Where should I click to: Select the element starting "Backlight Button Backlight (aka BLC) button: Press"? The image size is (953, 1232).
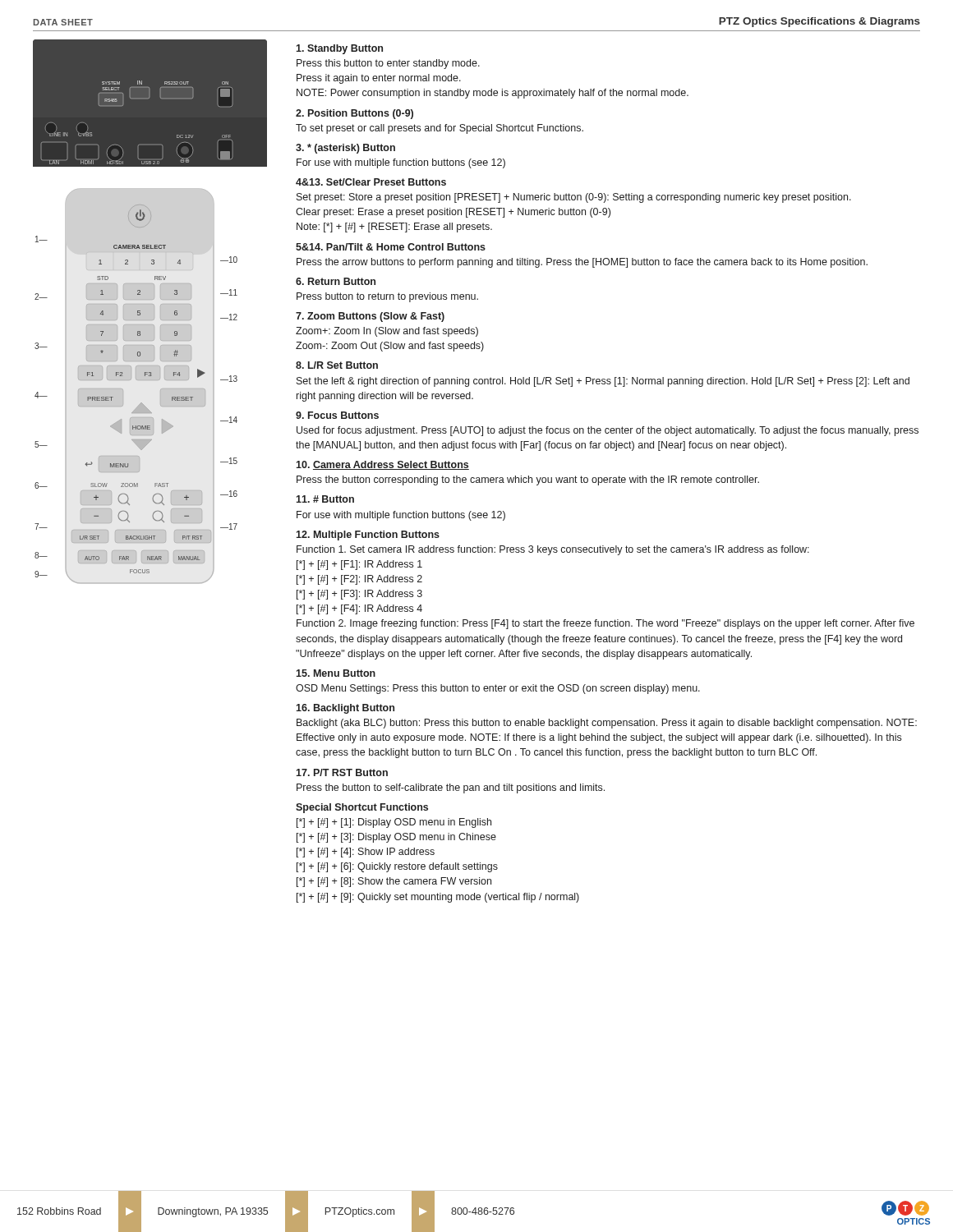tap(607, 730)
